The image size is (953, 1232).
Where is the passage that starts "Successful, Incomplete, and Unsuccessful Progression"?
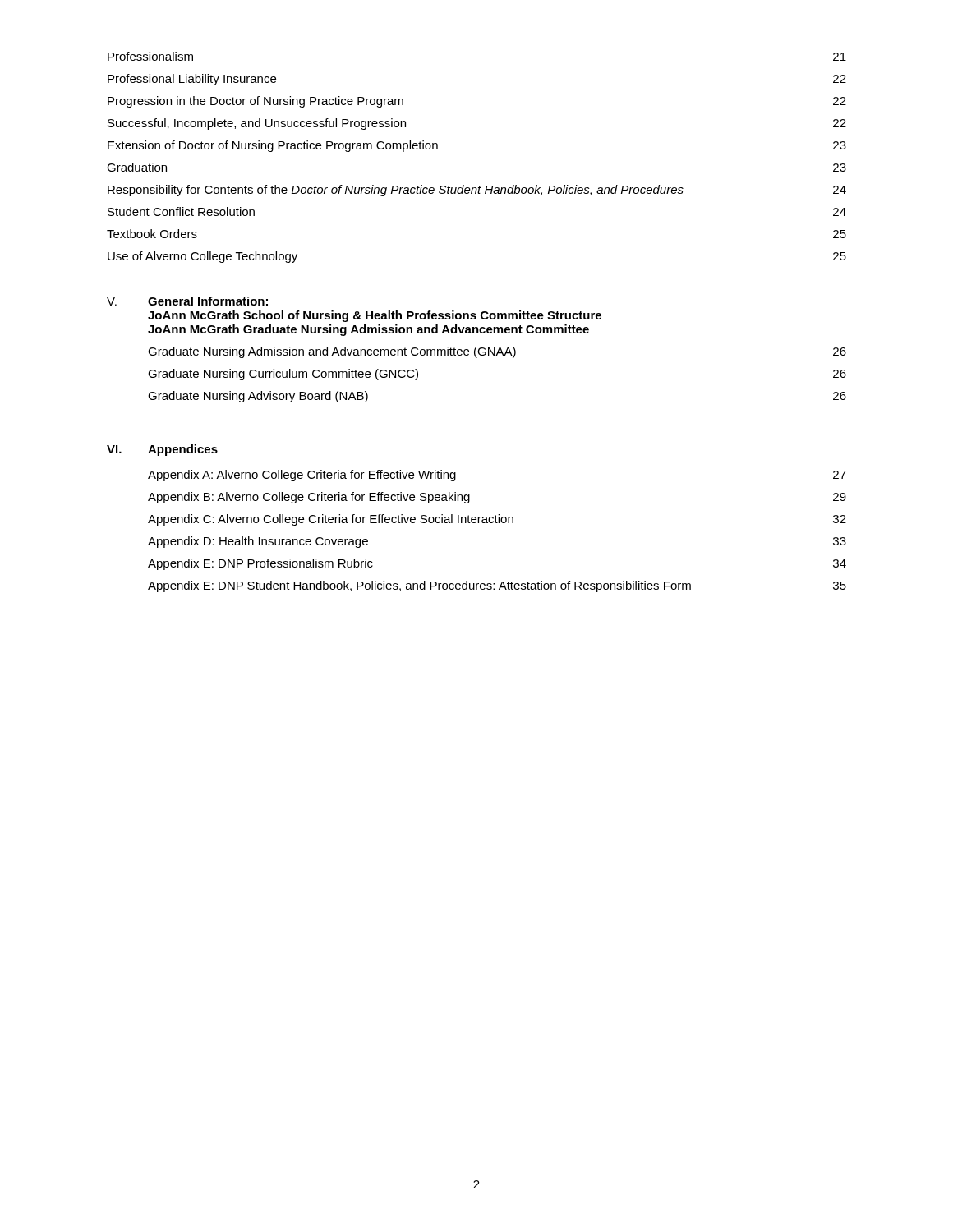(256, 124)
